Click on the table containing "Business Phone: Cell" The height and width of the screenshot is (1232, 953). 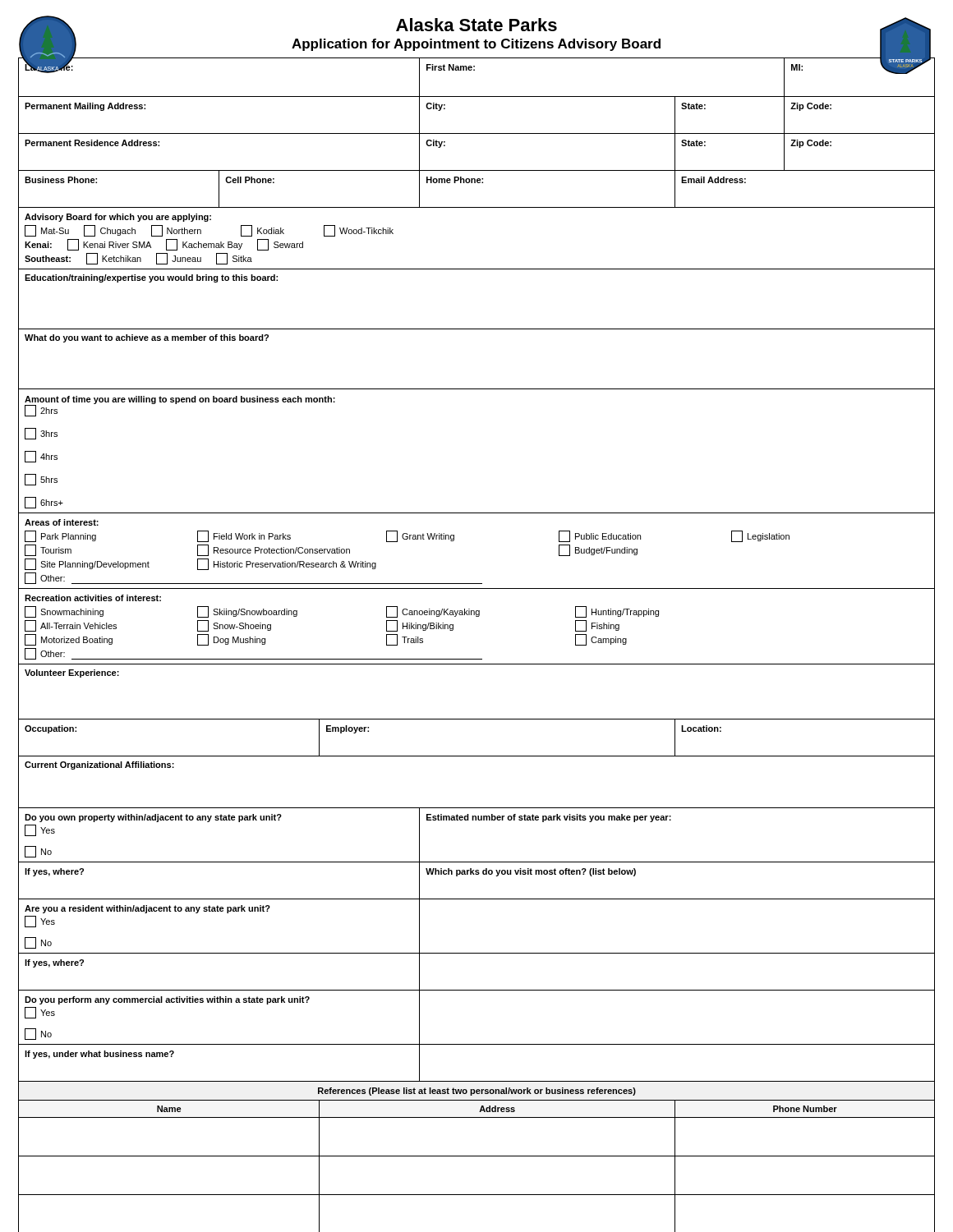[476, 189]
